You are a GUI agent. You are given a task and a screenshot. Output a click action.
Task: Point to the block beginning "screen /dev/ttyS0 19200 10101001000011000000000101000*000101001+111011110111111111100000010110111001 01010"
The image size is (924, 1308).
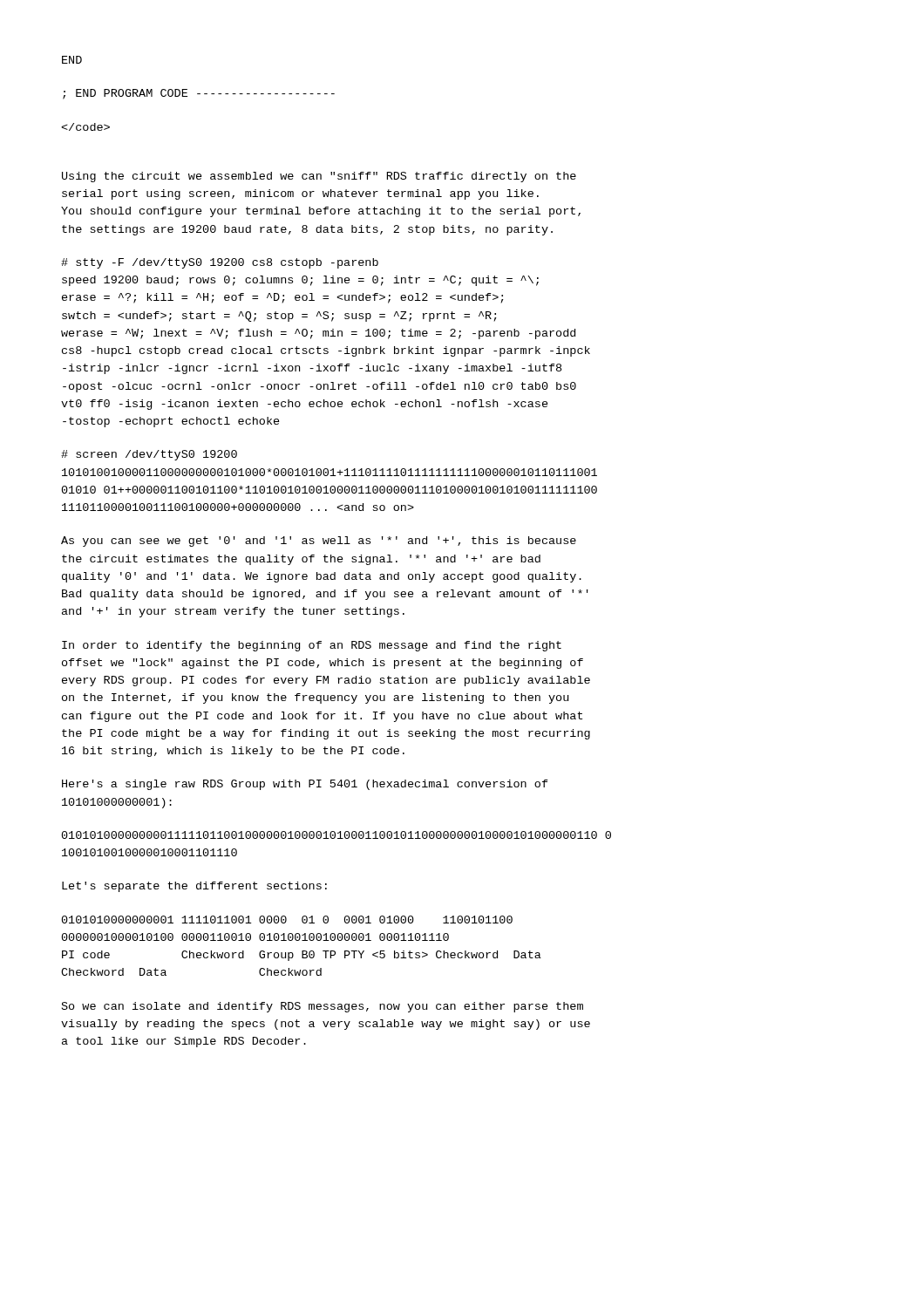329,481
